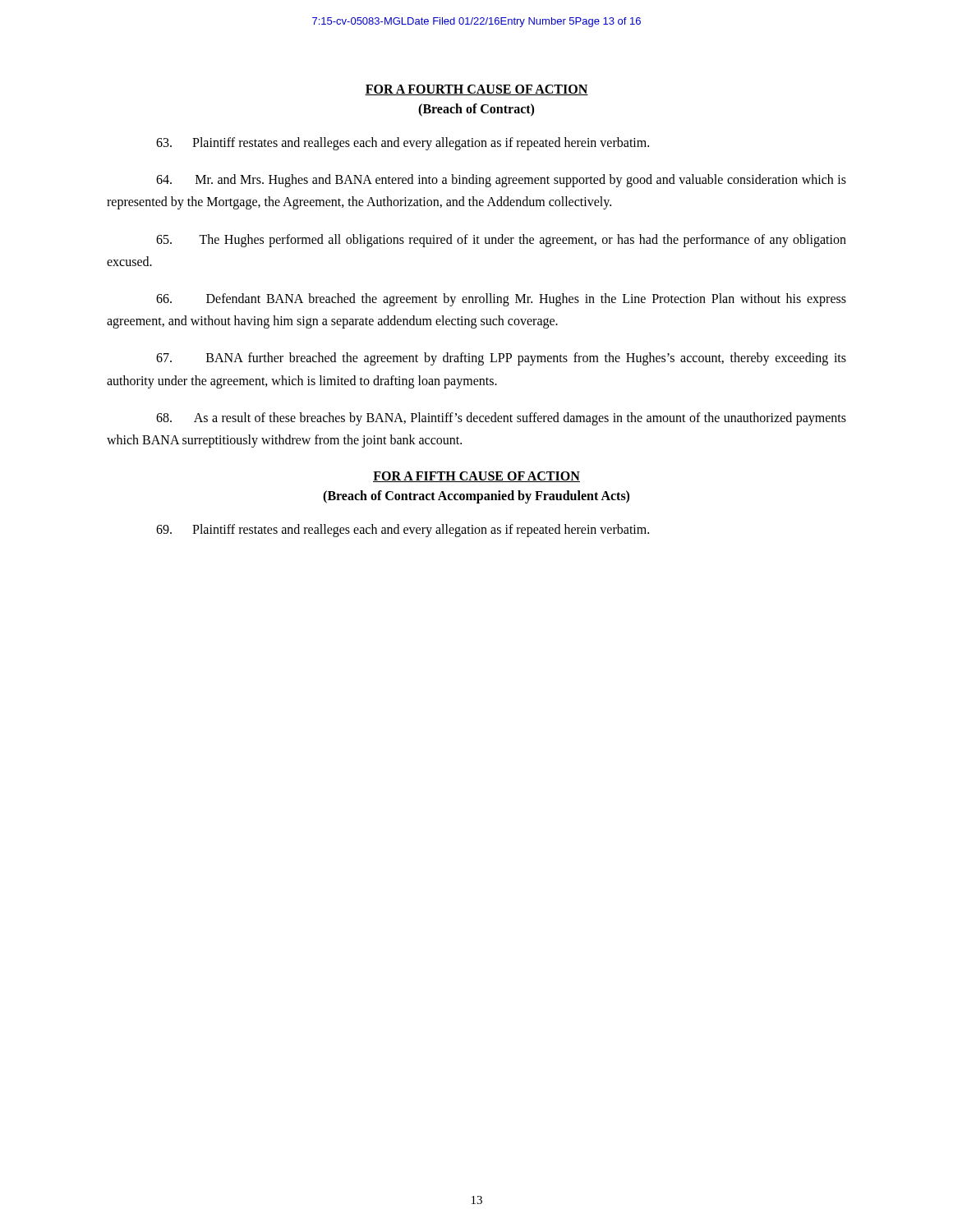The height and width of the screenshot is (1232, 953).
Task: Click the passage that begins "The Hughes performed all obligations required"
Action: tap(476, 250)
